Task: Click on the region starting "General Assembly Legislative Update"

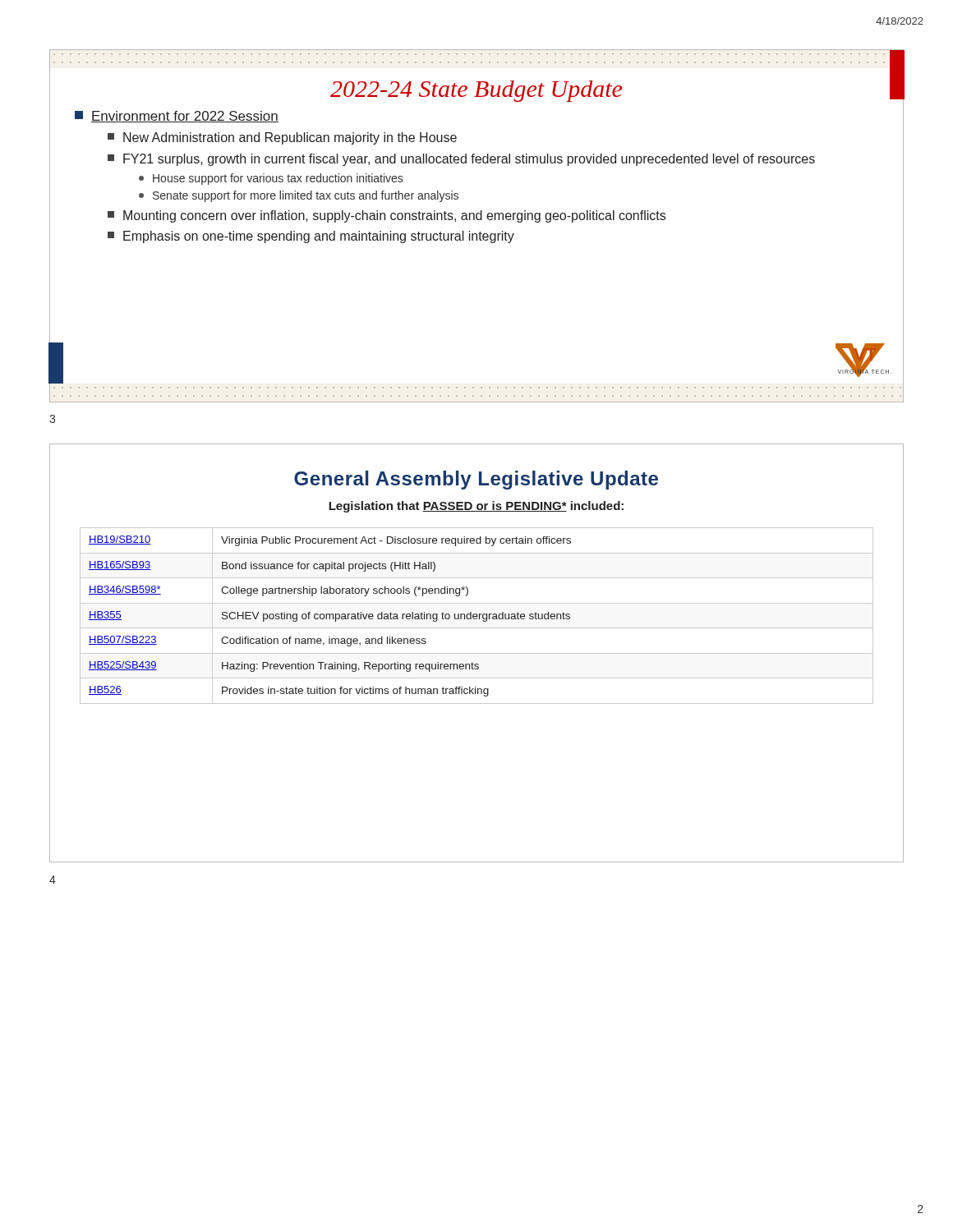Action: 476,478
